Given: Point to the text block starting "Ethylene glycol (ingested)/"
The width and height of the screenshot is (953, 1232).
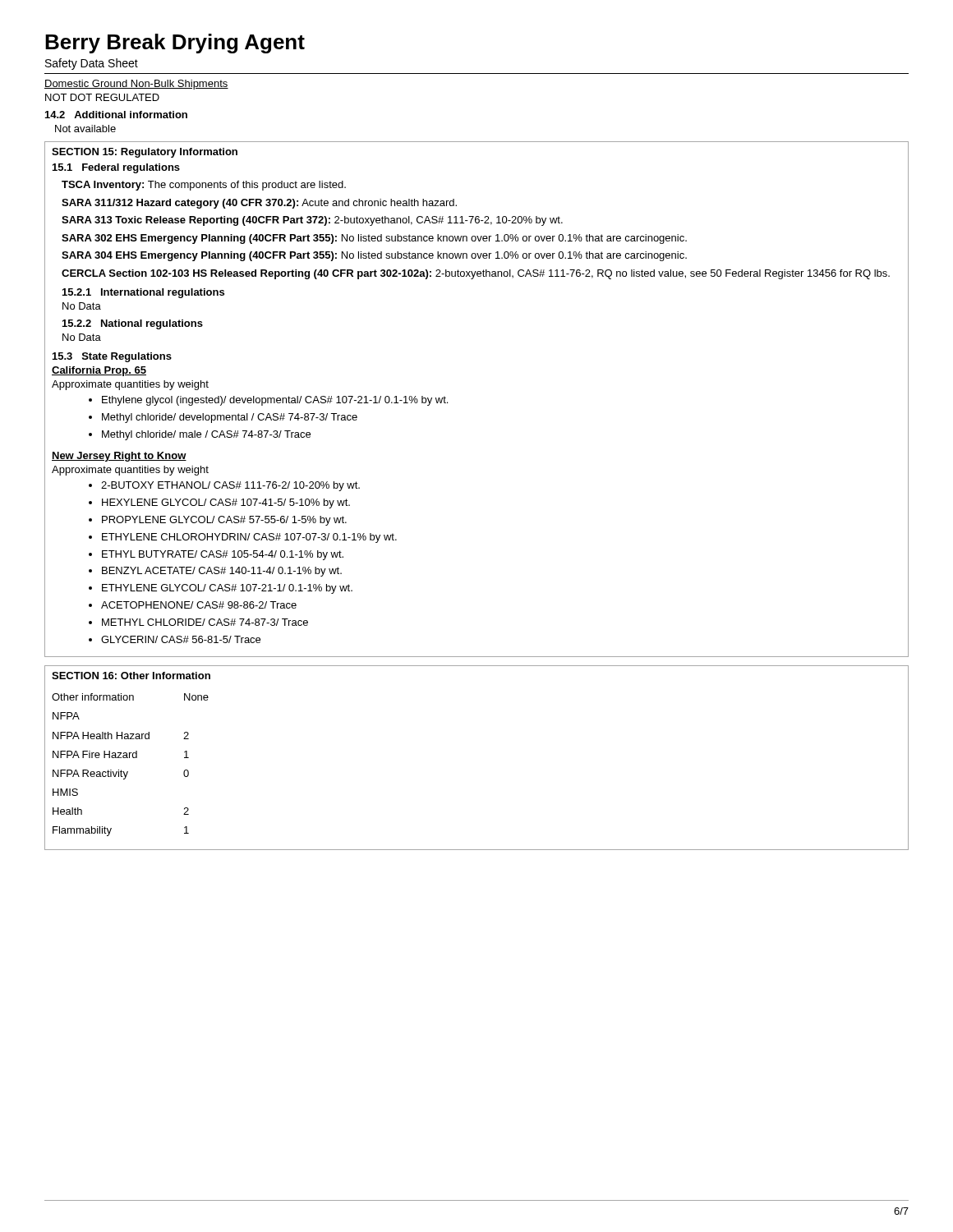Looking at the screenshot, I should tap(275, 400).
